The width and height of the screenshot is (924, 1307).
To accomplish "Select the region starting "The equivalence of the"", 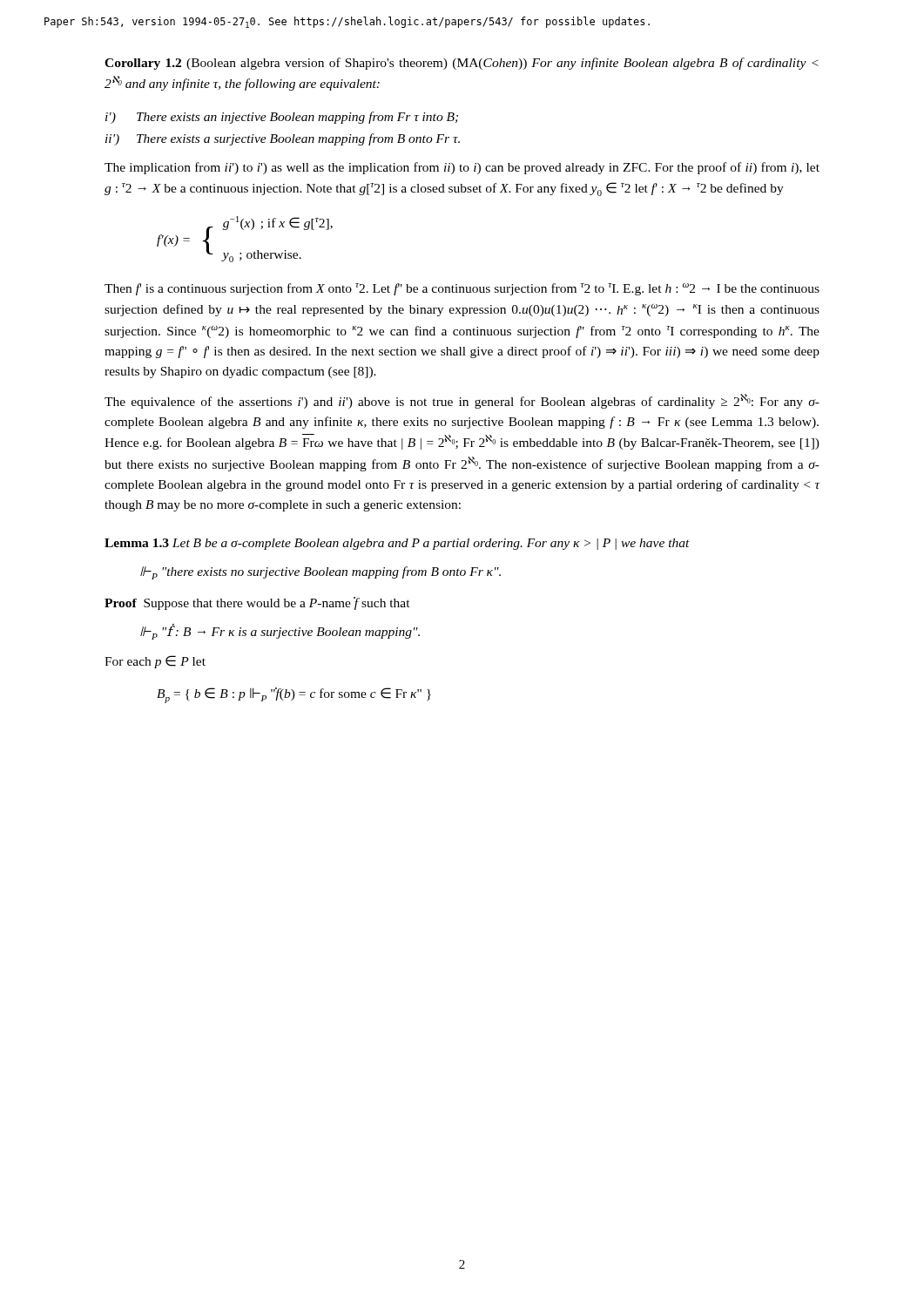I will [x=462, y=452].
